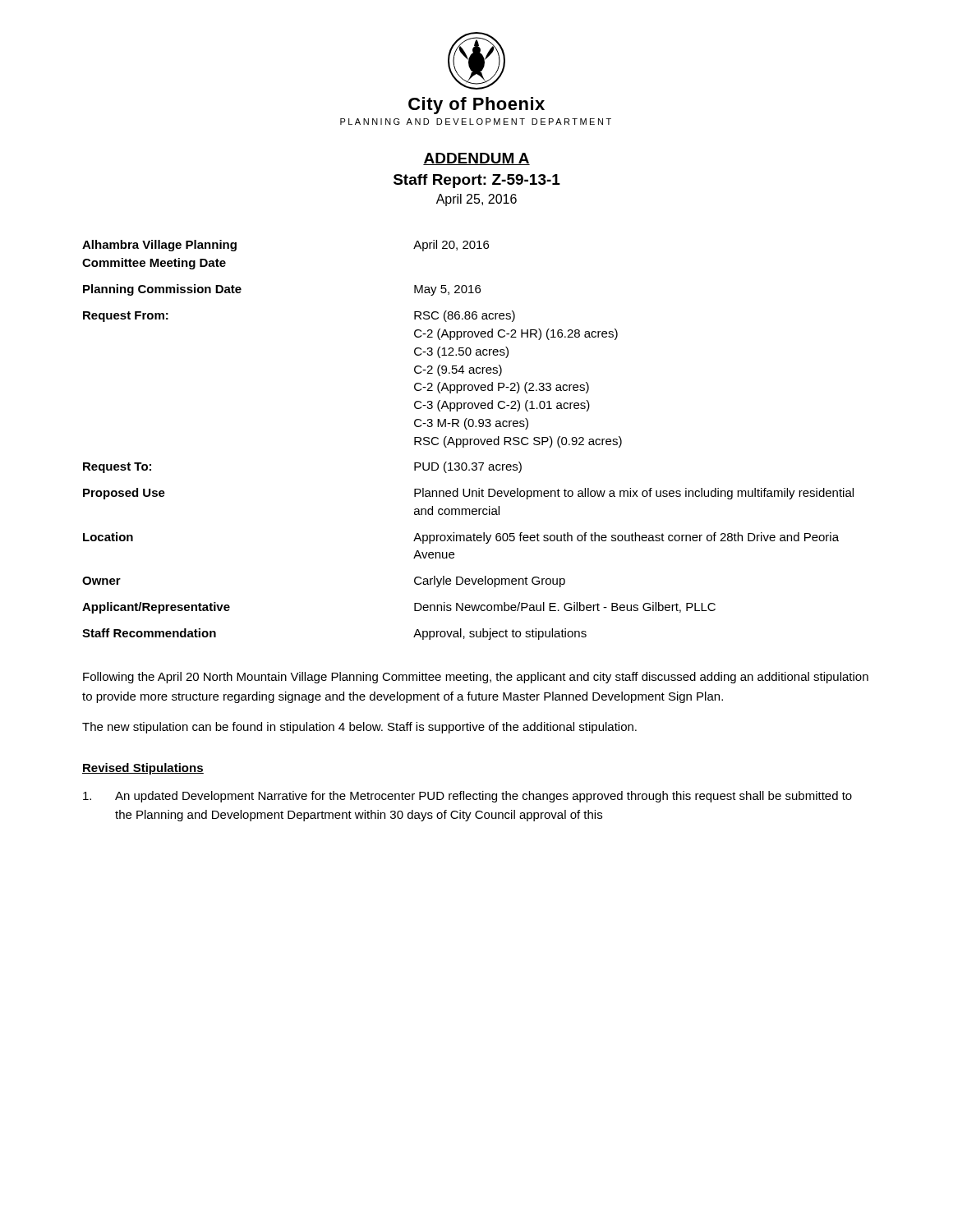
Task: Locate the passage starting "Following the April 20 North Mountain Village Planning"
Action: (476, 686)
